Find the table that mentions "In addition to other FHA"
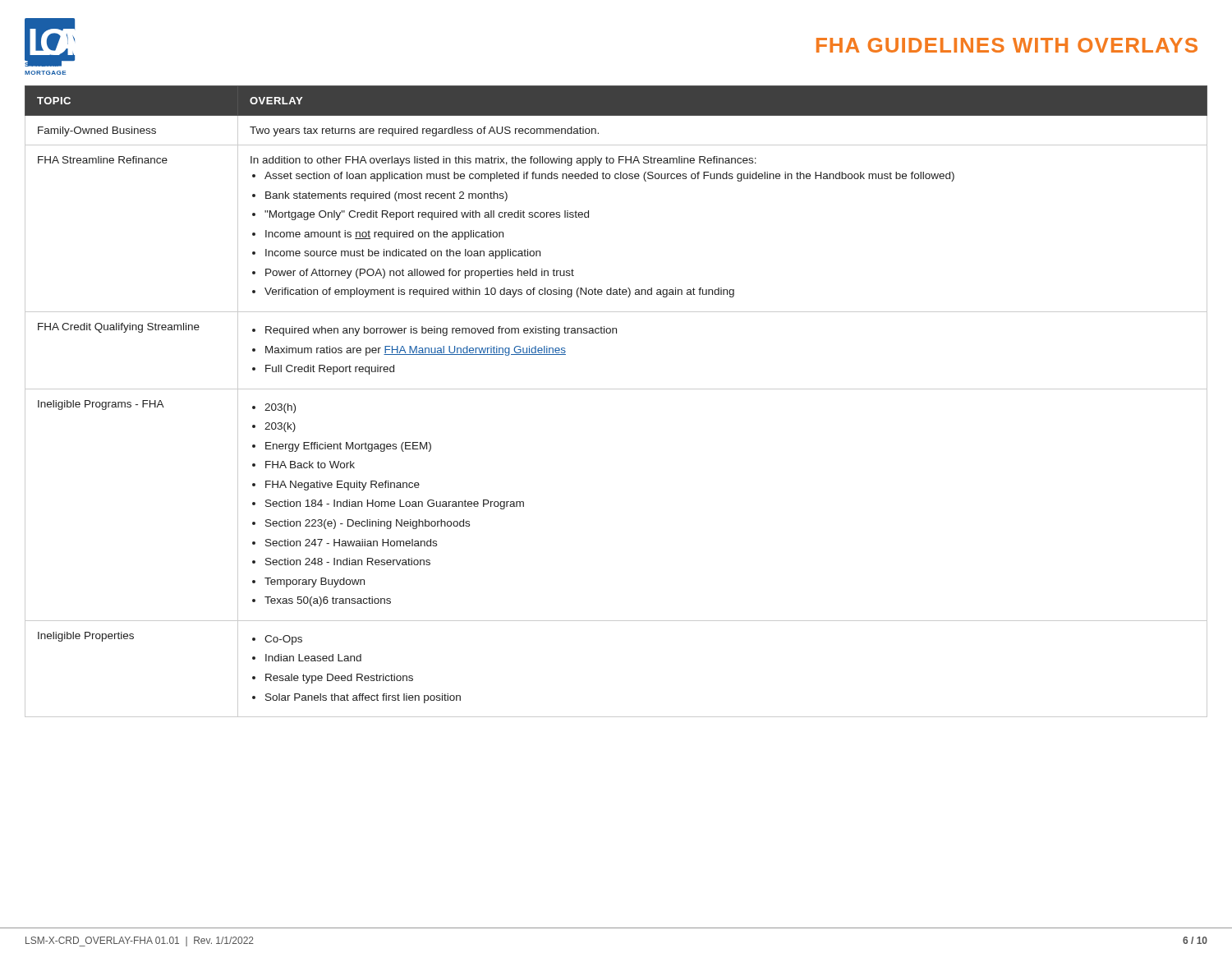 616,401
